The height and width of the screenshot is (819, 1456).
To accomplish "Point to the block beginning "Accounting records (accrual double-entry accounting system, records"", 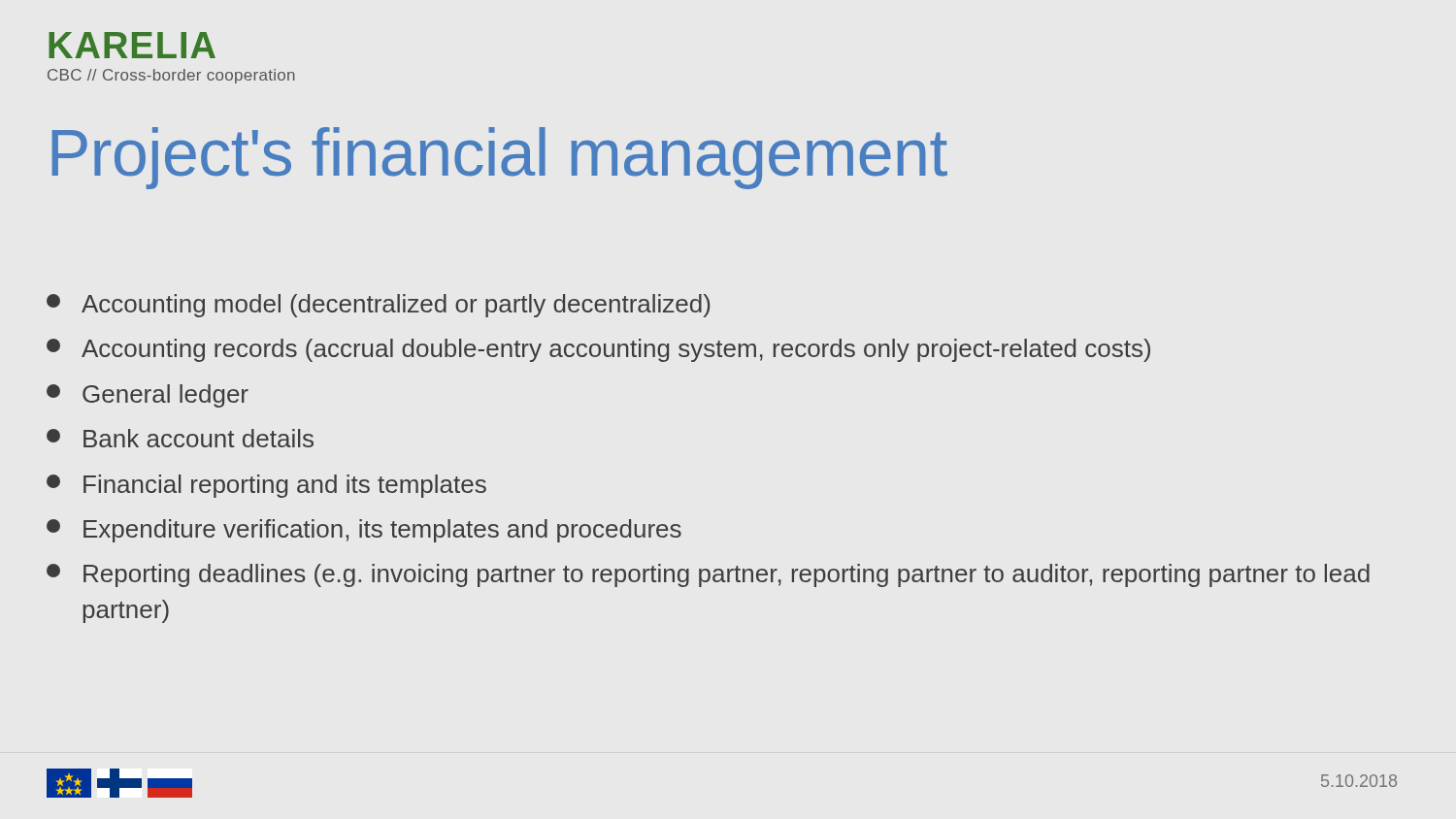I will coord(712,349).
